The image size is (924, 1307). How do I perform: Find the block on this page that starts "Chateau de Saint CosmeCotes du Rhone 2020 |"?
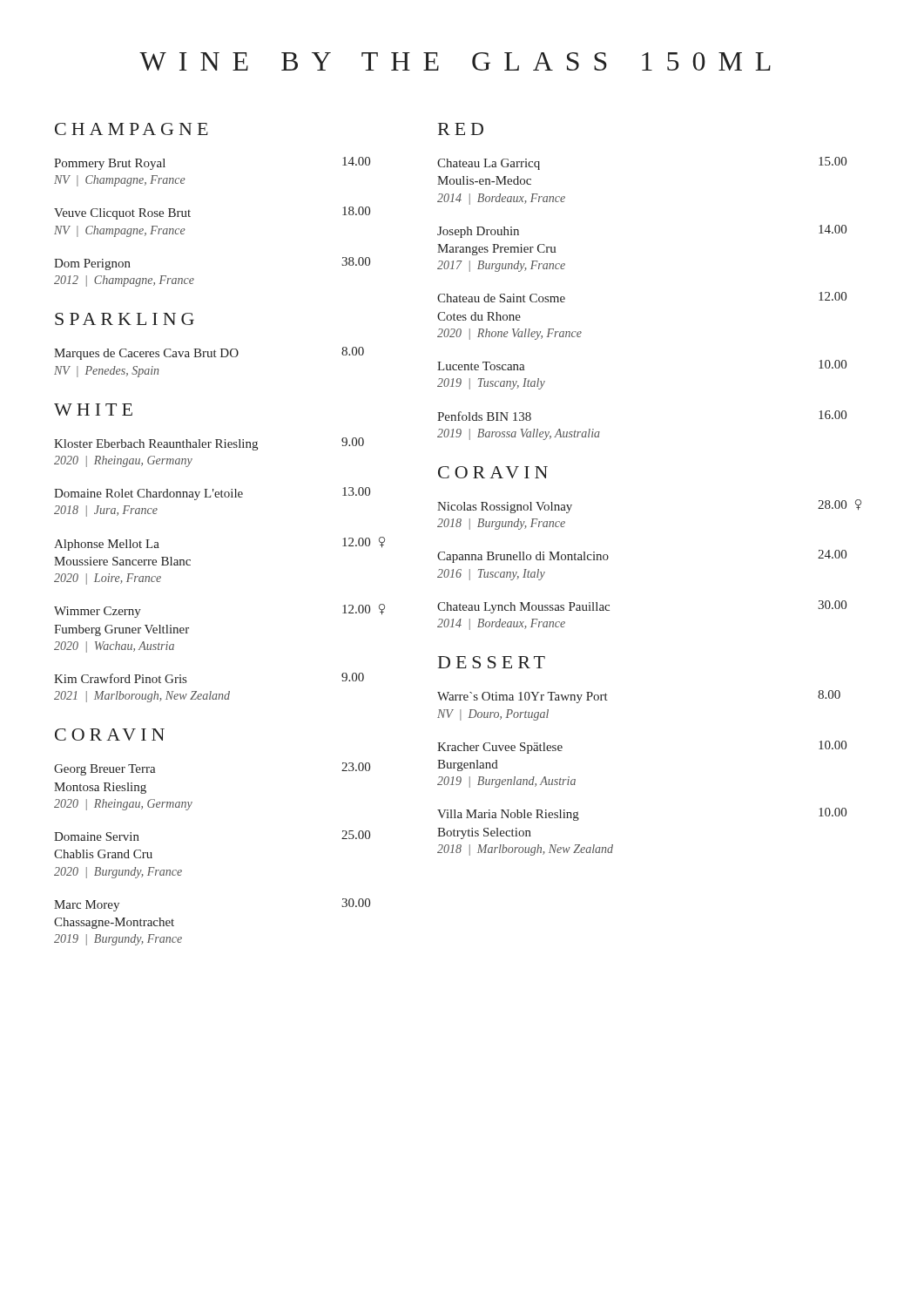tap(502, 297)
